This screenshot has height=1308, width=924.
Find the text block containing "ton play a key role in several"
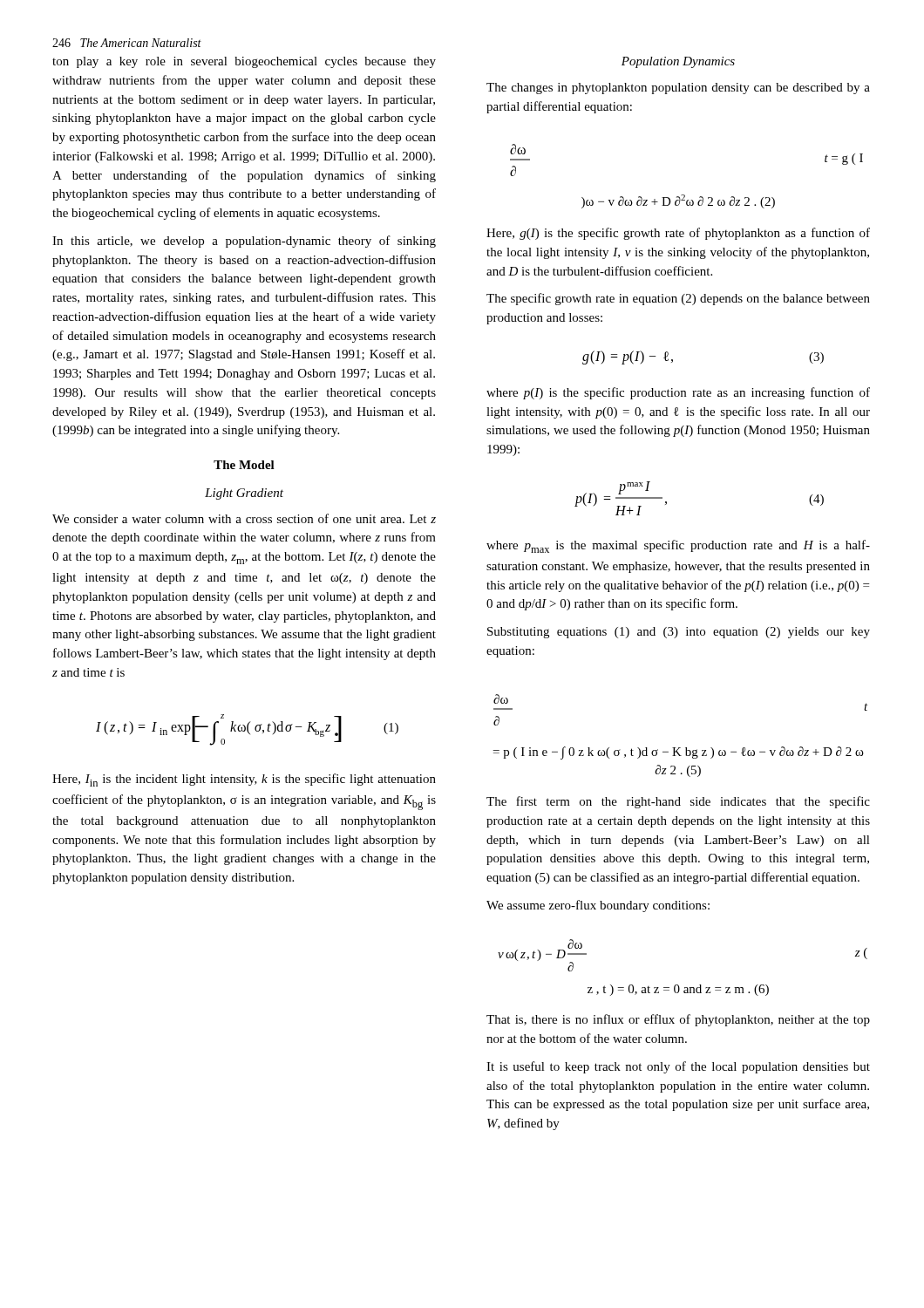tap(244, 138)
